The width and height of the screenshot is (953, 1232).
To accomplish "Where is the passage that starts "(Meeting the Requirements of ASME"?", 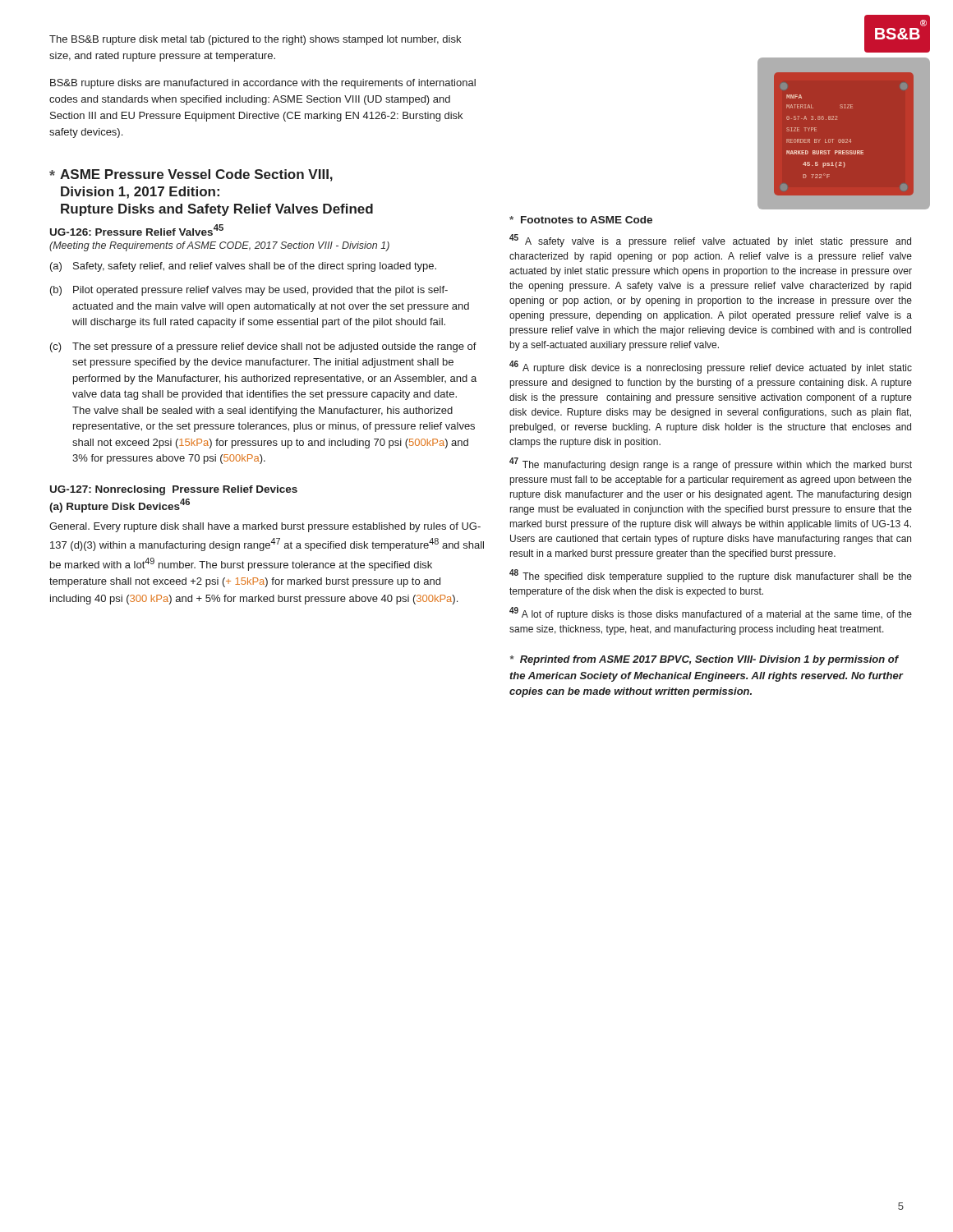I will point(219,245).
